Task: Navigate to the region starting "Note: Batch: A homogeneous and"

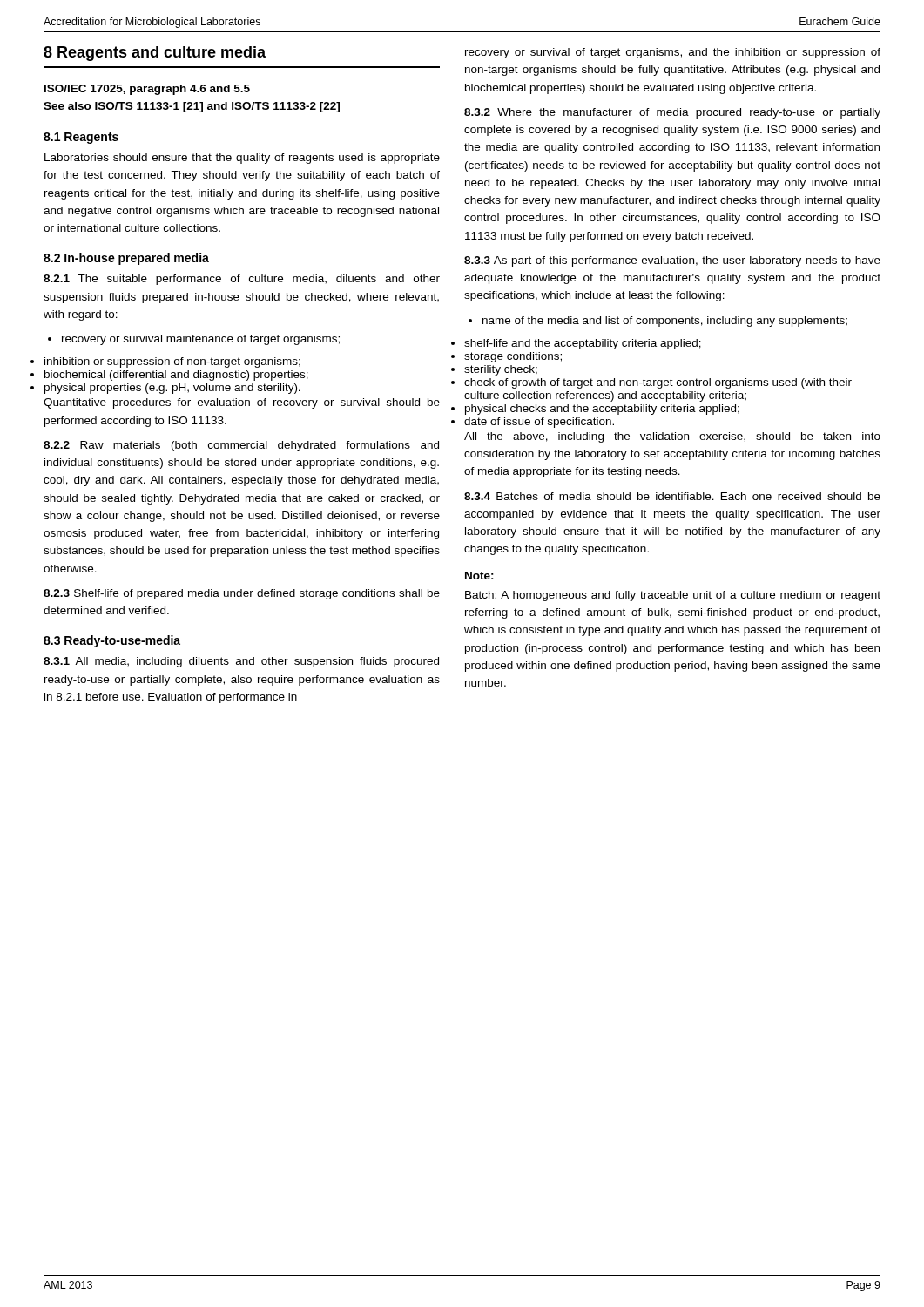Action: (x=672, y=629)
